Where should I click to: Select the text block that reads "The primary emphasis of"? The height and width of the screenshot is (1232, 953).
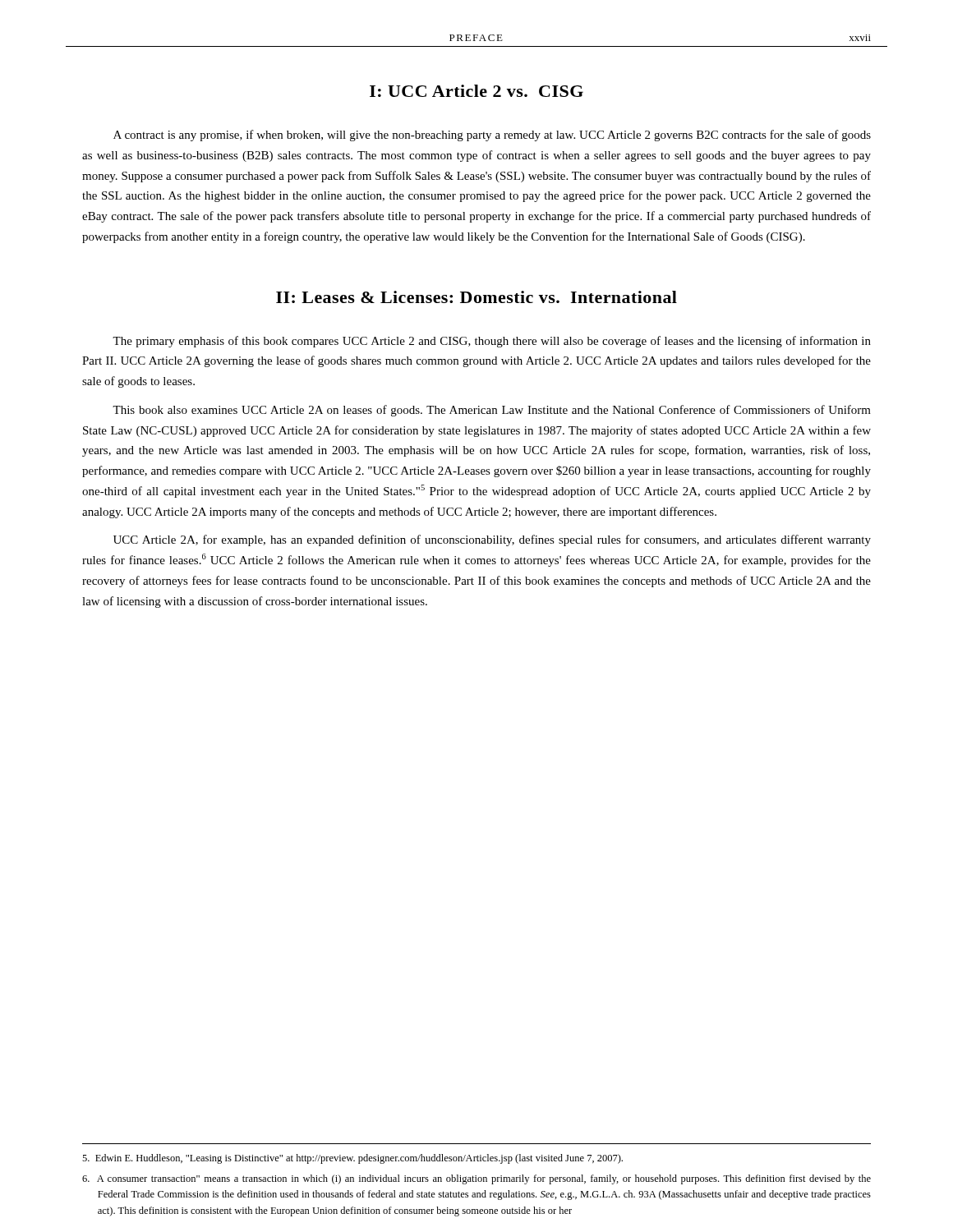click(x=476, y=361)
